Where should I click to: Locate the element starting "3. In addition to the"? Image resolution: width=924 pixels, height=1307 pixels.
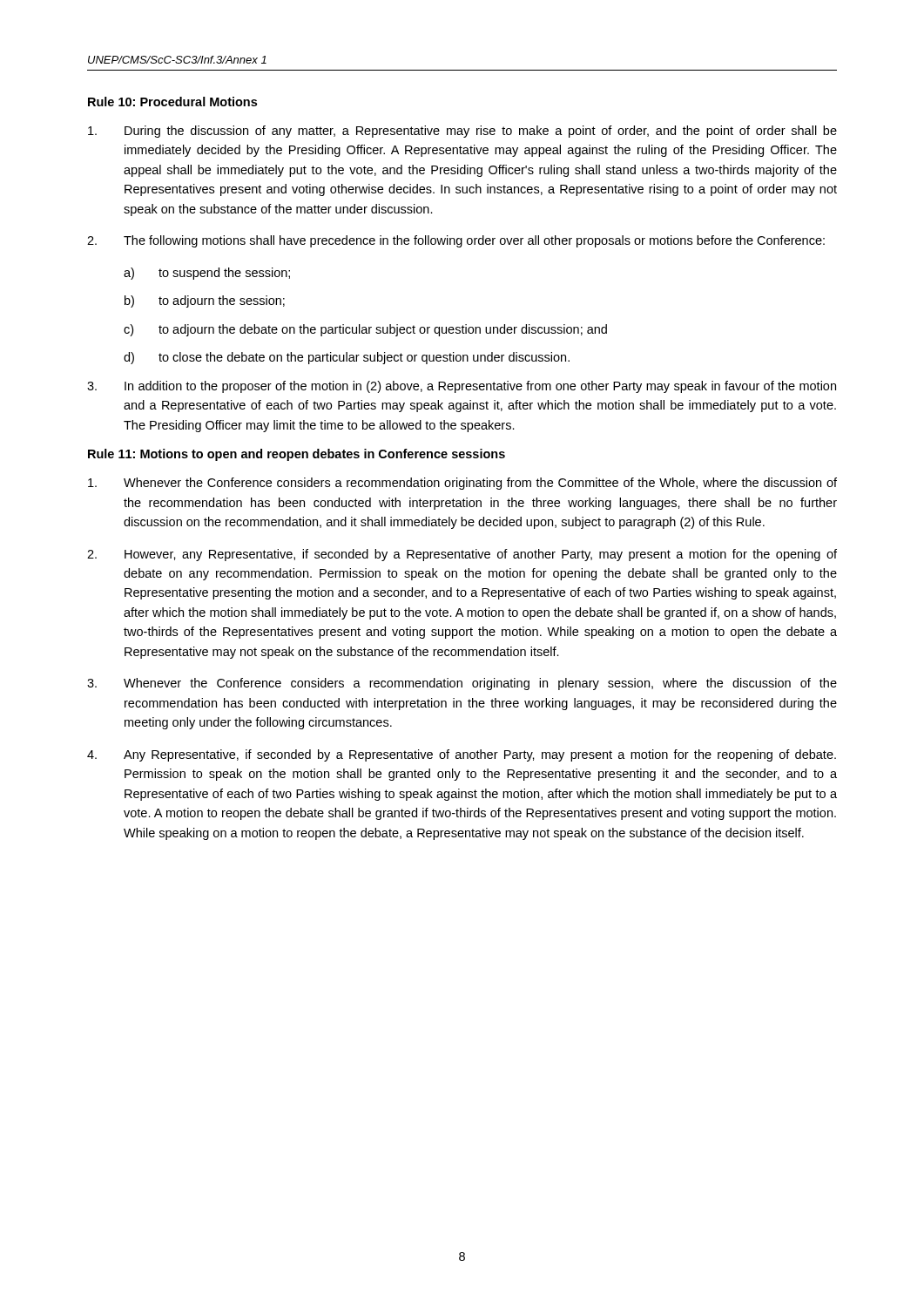tap(462, 405)
